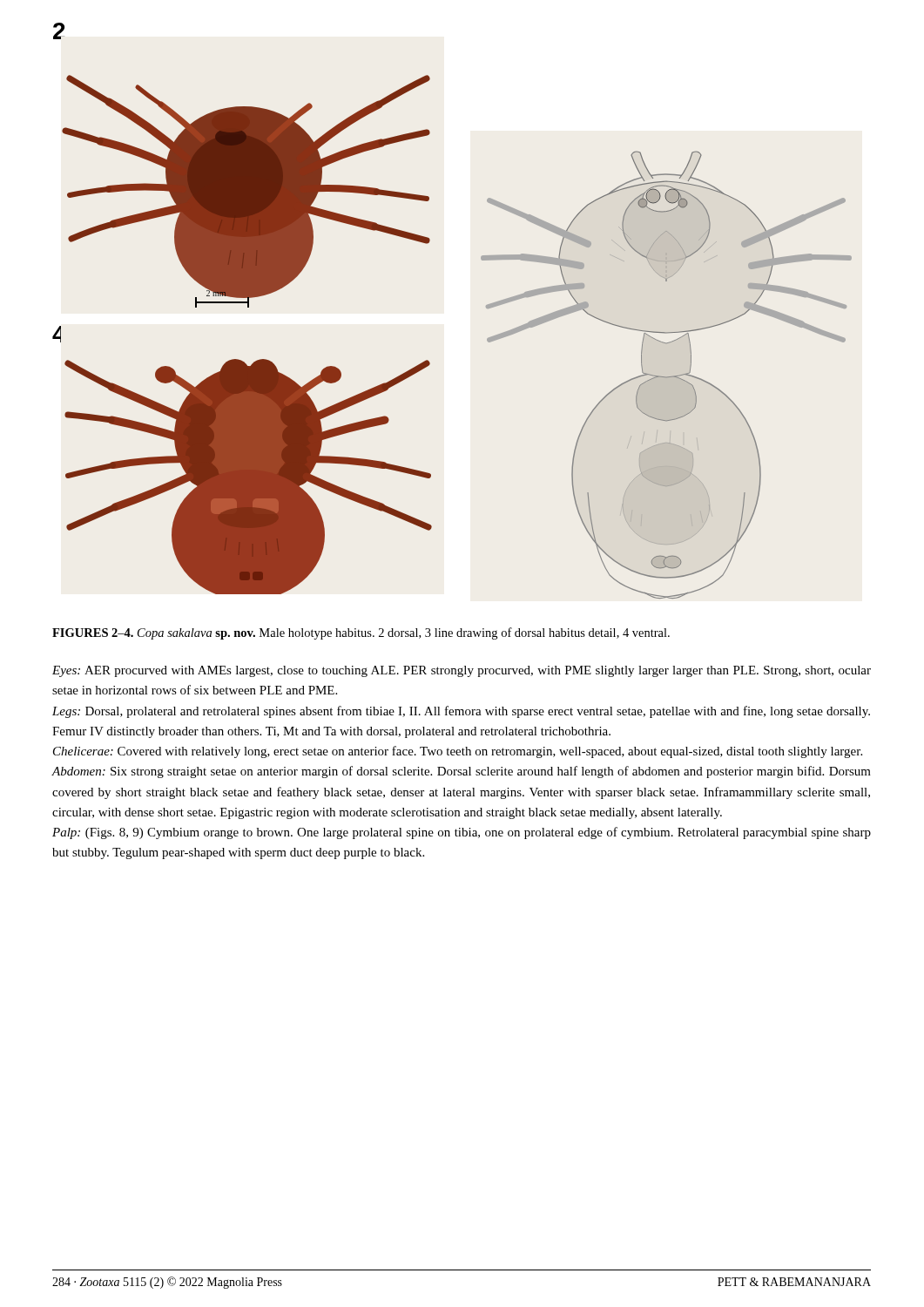Locate the block starting "Chelicerae: Covered with relatively"
This screenshot has width=924, height=1307.
pos(462,752)
